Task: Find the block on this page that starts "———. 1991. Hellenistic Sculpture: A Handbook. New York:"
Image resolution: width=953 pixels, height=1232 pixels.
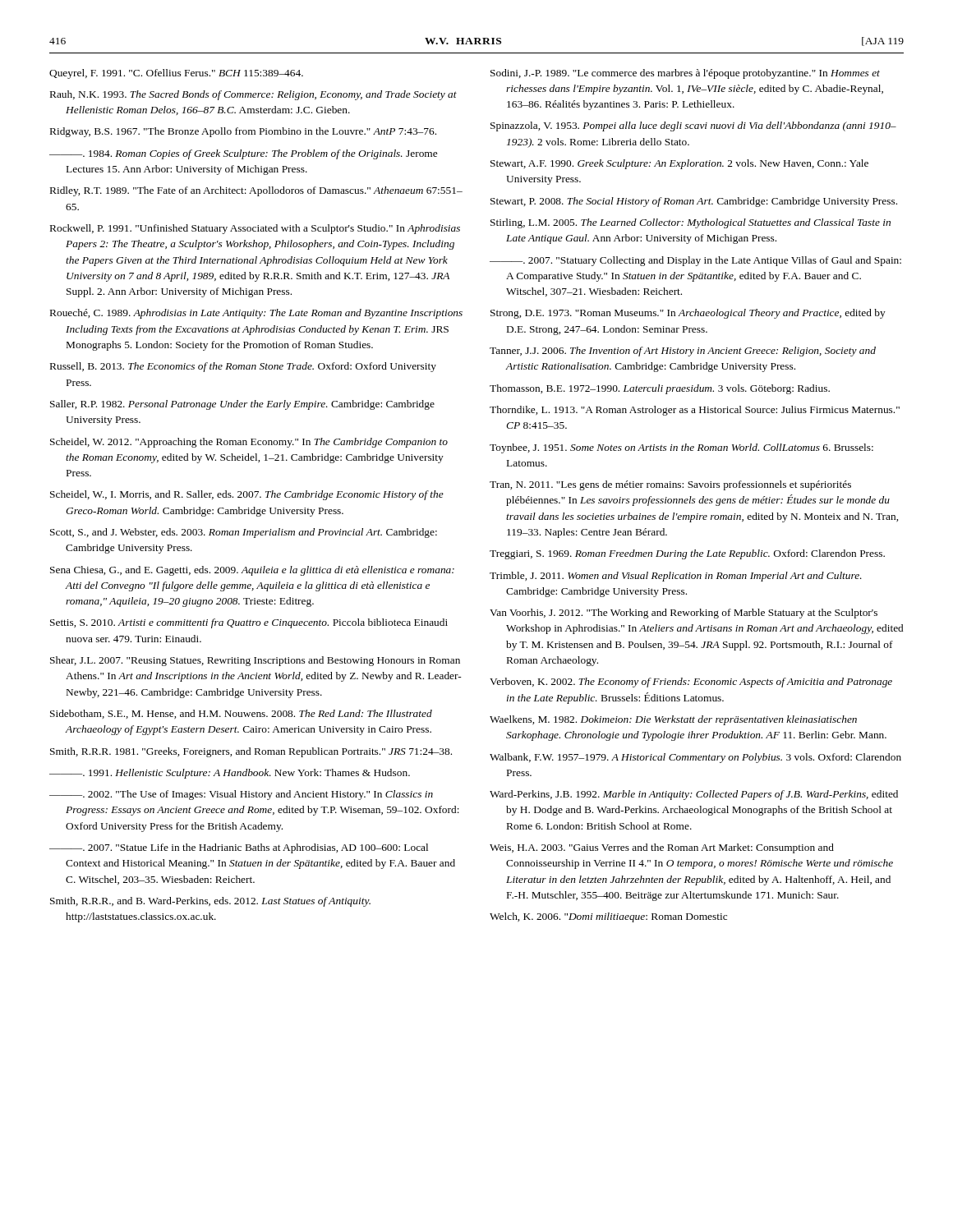Action: pos(230,772)
